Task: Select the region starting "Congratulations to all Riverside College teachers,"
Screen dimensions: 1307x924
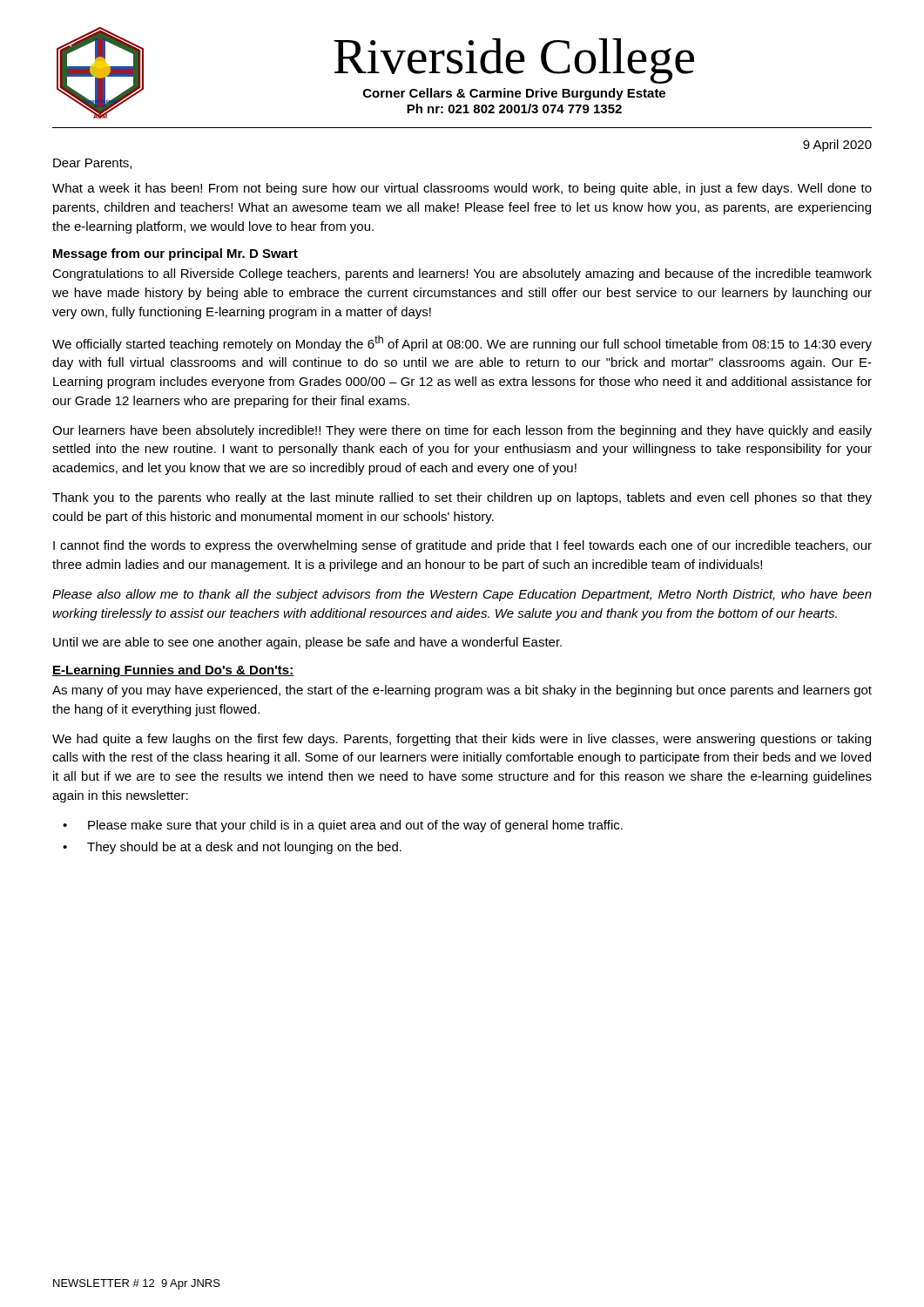Action: pos(462,292)
